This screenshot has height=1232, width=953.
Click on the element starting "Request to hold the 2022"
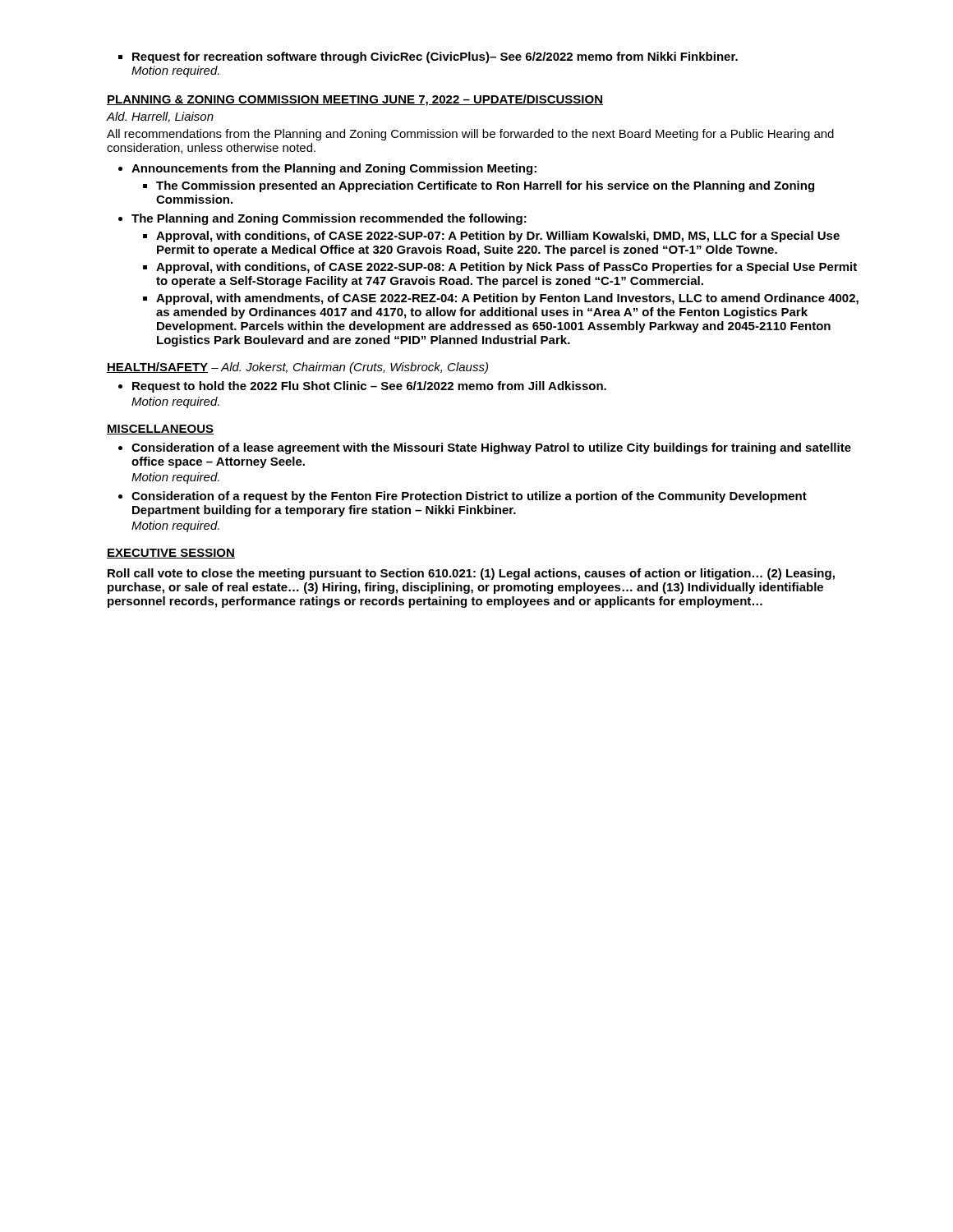pyautogui.click(x=501, y=393)
